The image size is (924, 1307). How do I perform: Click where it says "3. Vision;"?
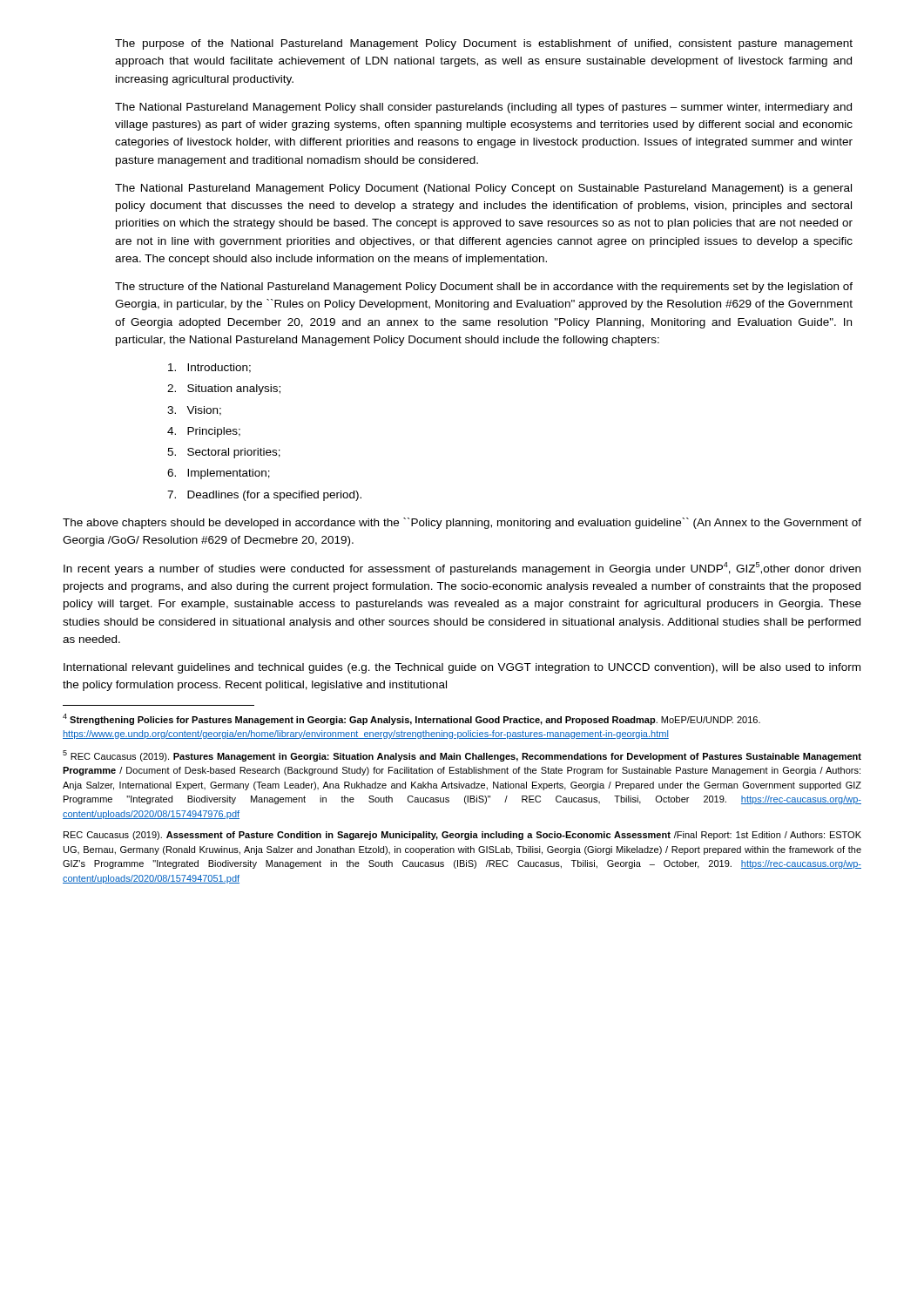pos(195,409)
